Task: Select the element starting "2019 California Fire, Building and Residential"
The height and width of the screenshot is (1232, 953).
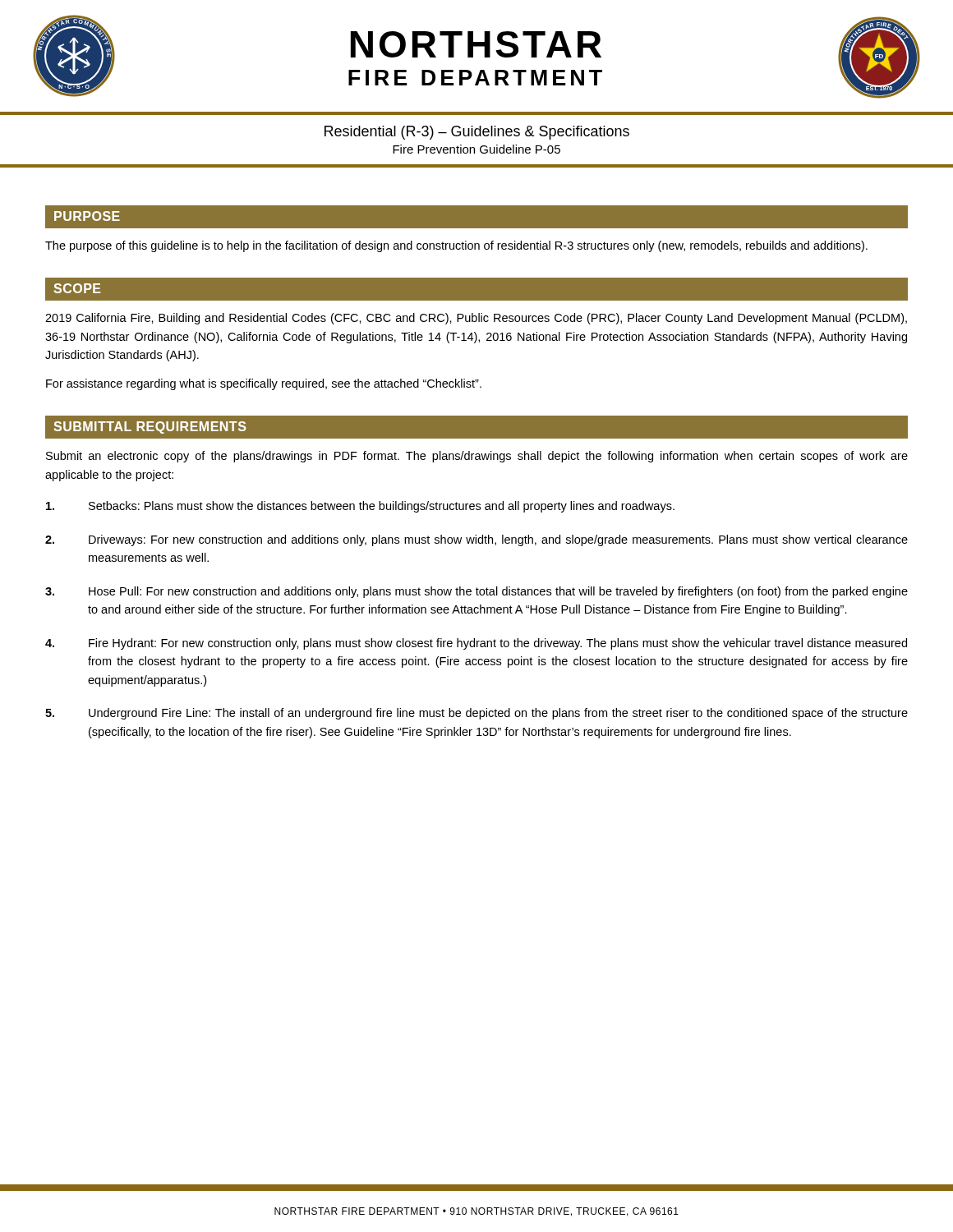Action: click(x=476, y=337)
